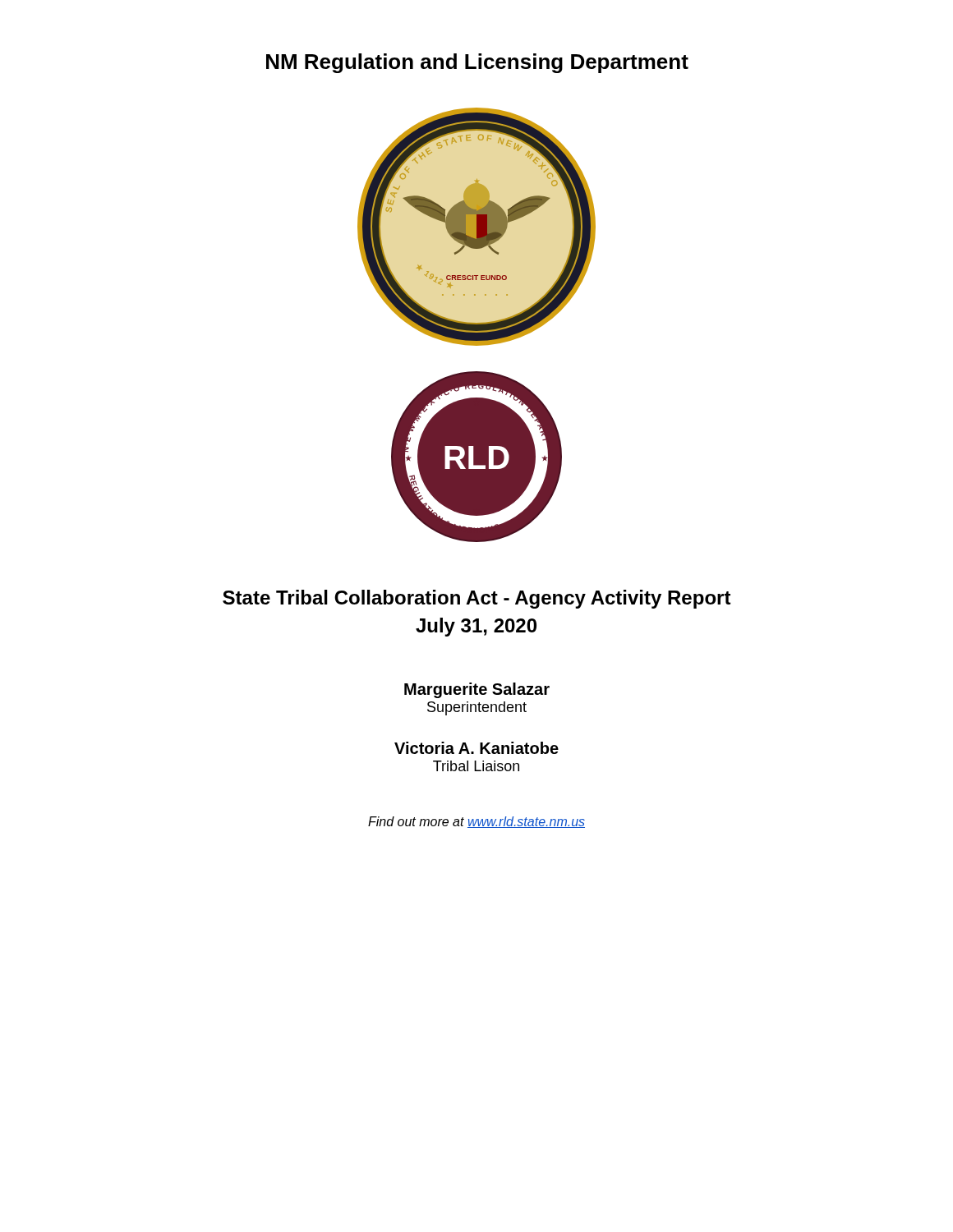Click where it says "NM Regulation and Licensing Department"
Screen dimensions: 1232x953
[476, 62]
